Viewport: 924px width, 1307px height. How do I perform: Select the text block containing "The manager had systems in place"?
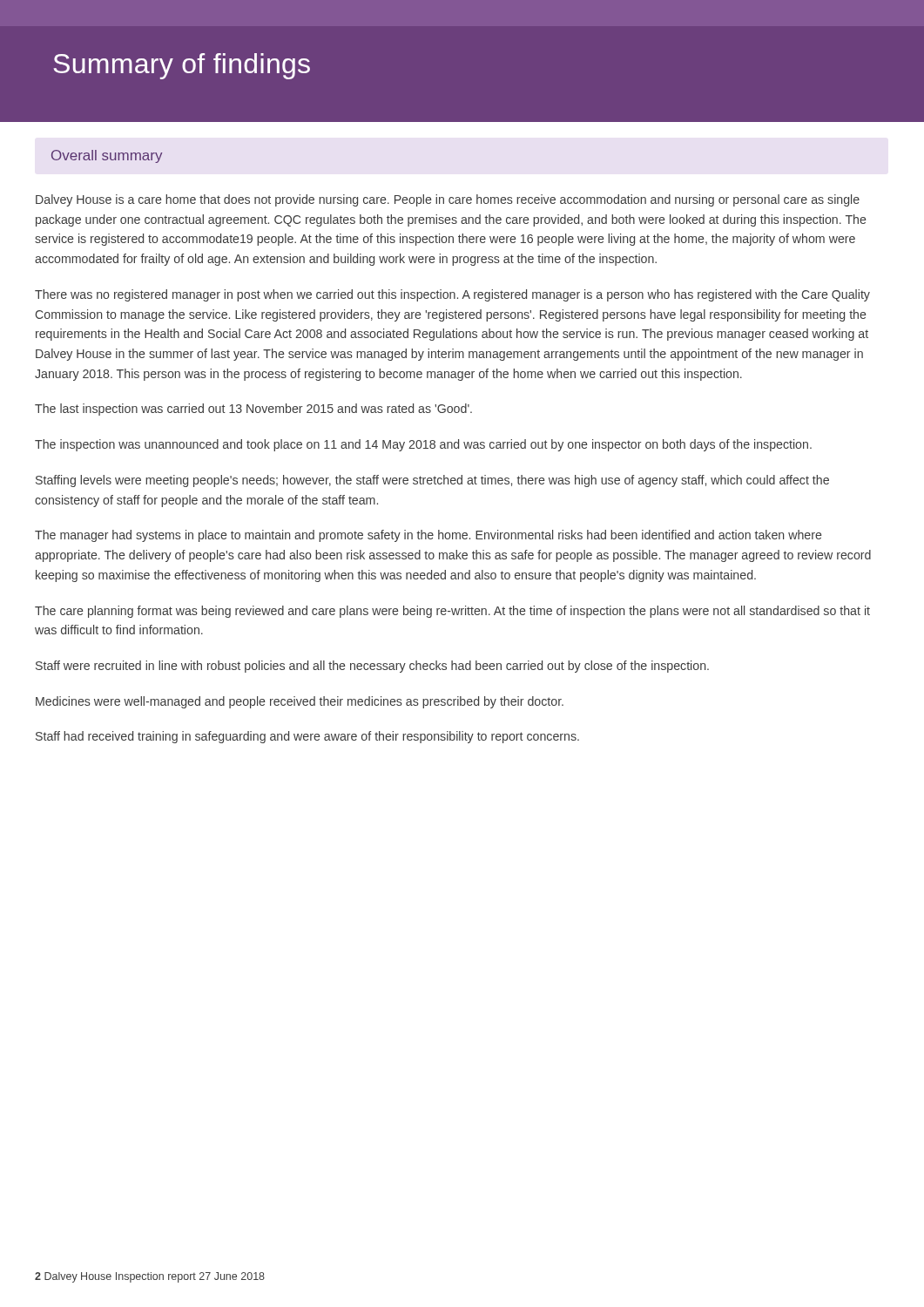point(453,555)
